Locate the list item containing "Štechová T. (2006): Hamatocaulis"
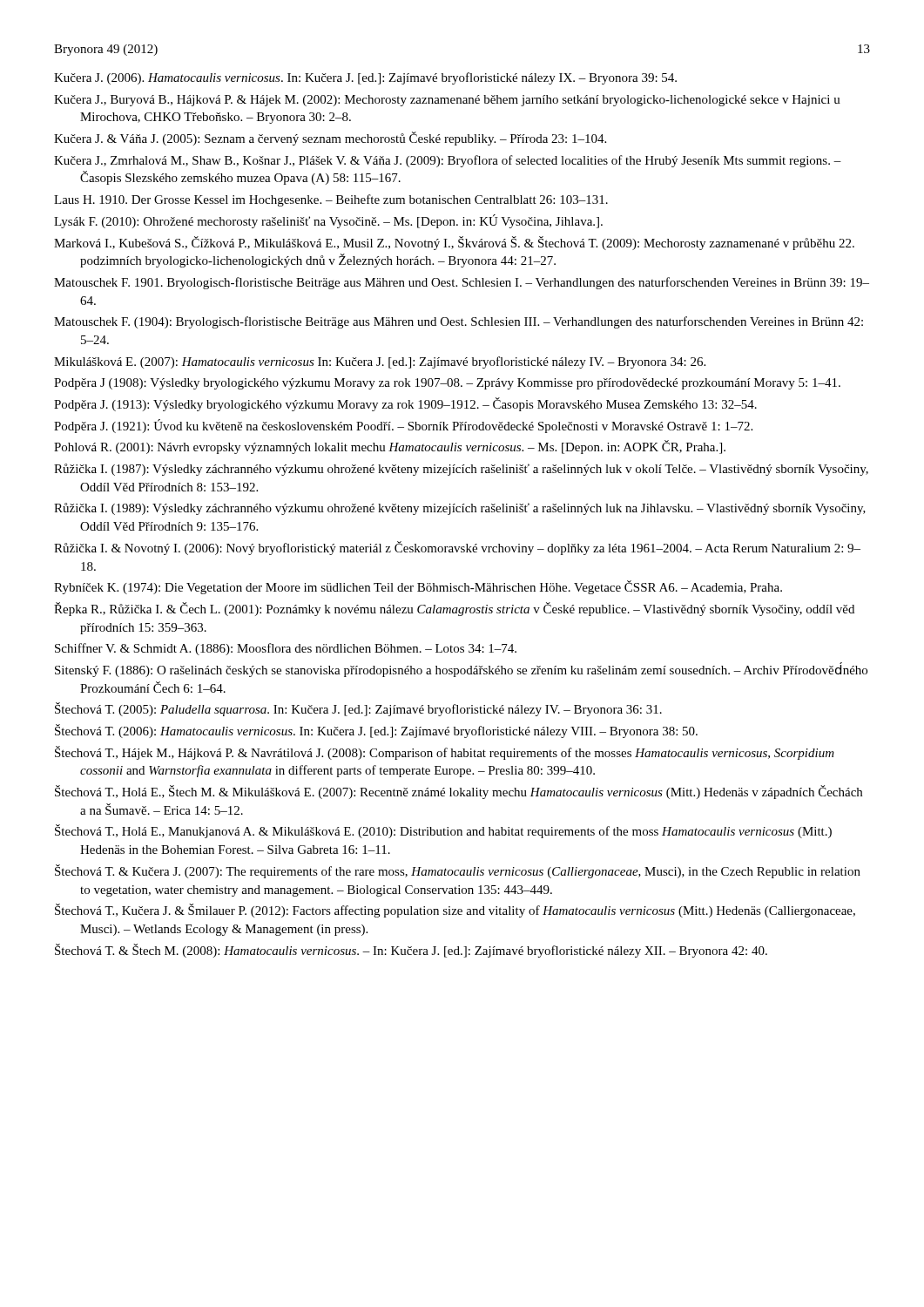The height and width of the screenshot is (1307, 924). coord(376,731)
